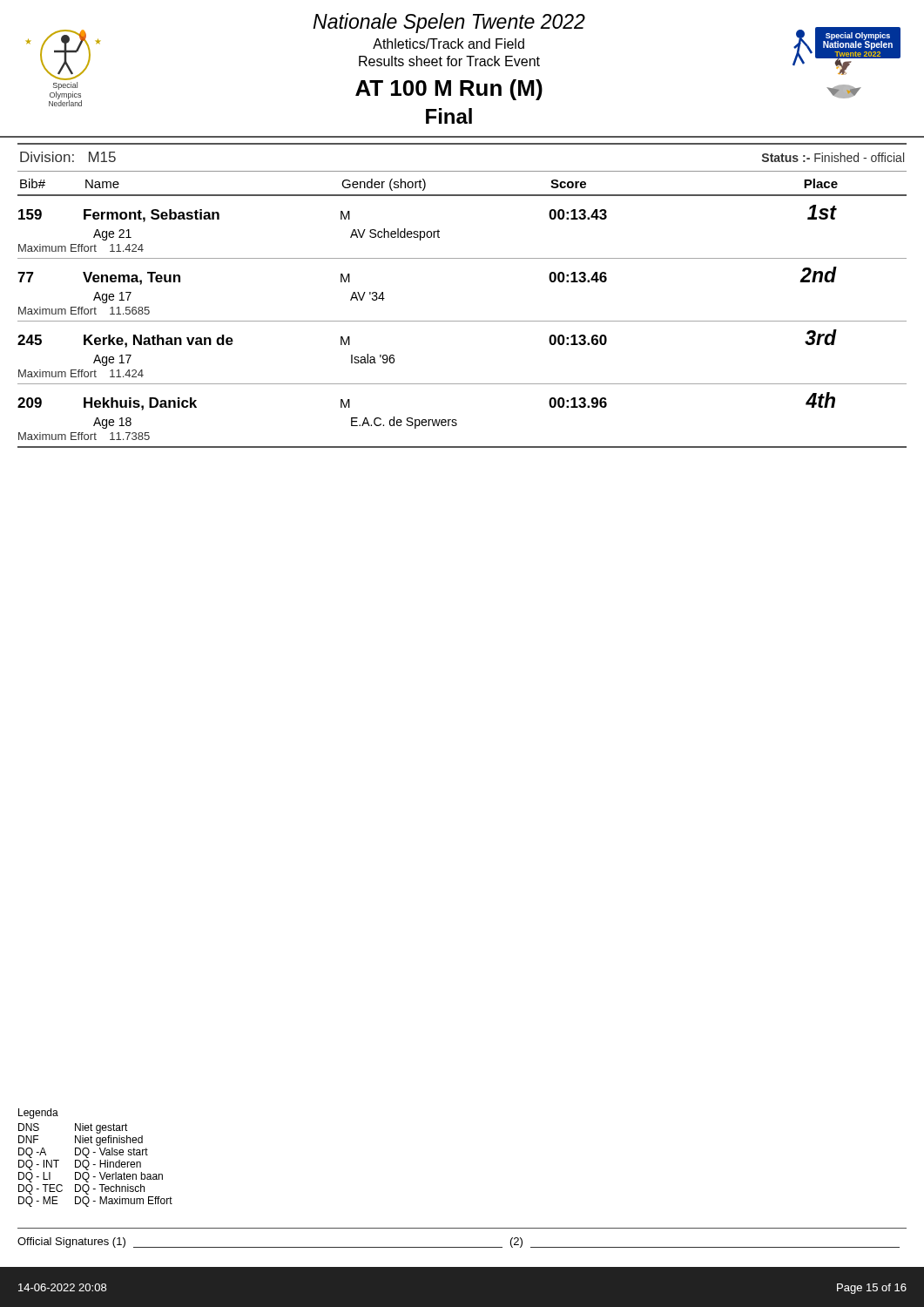Select the text starting "DQ - TECDQ - Technisch"
The width and height of the screenshot is (924, 1307).
(x=81, y=1189)
